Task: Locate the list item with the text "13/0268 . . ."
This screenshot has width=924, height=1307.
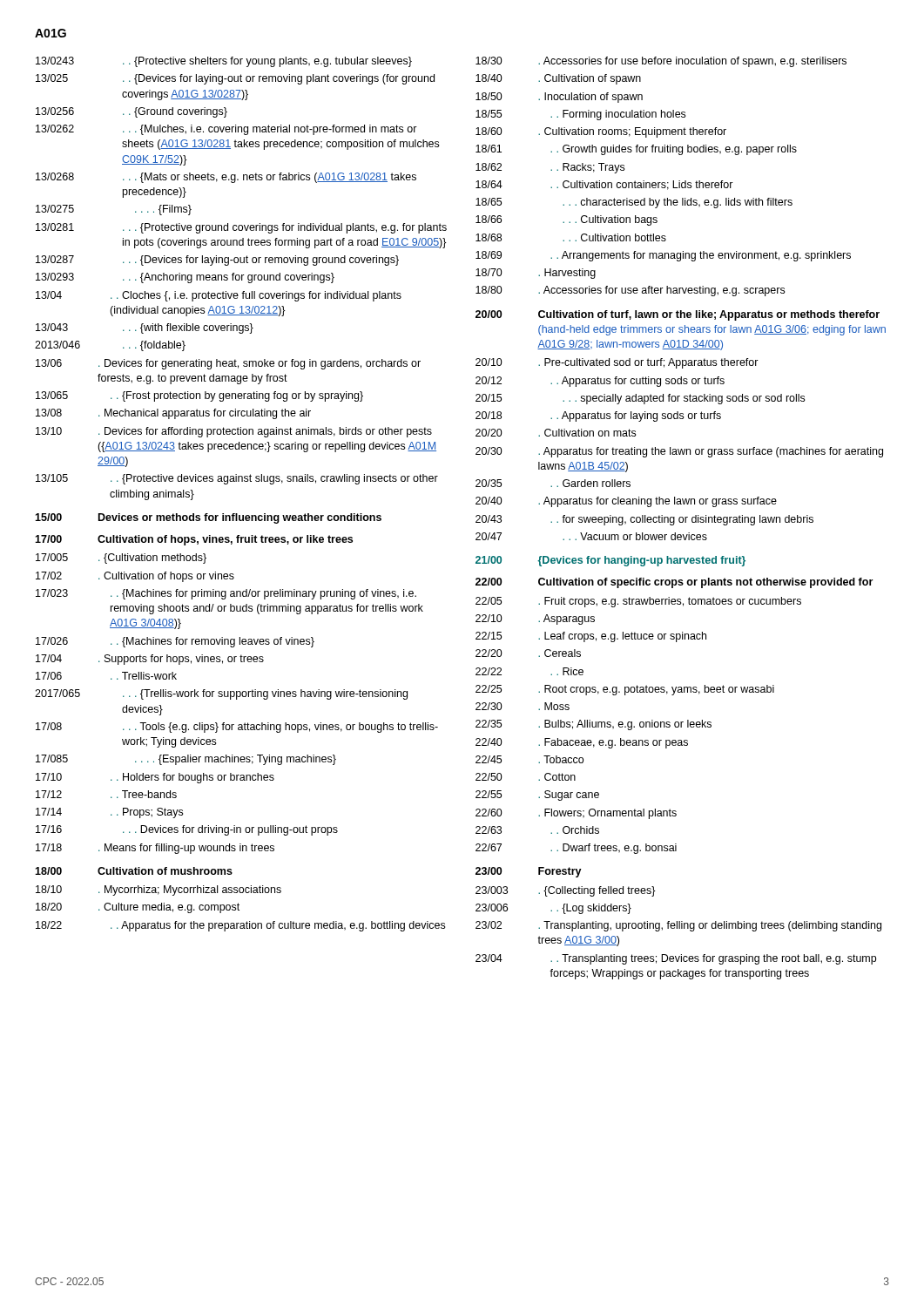Action: [242, 185]
